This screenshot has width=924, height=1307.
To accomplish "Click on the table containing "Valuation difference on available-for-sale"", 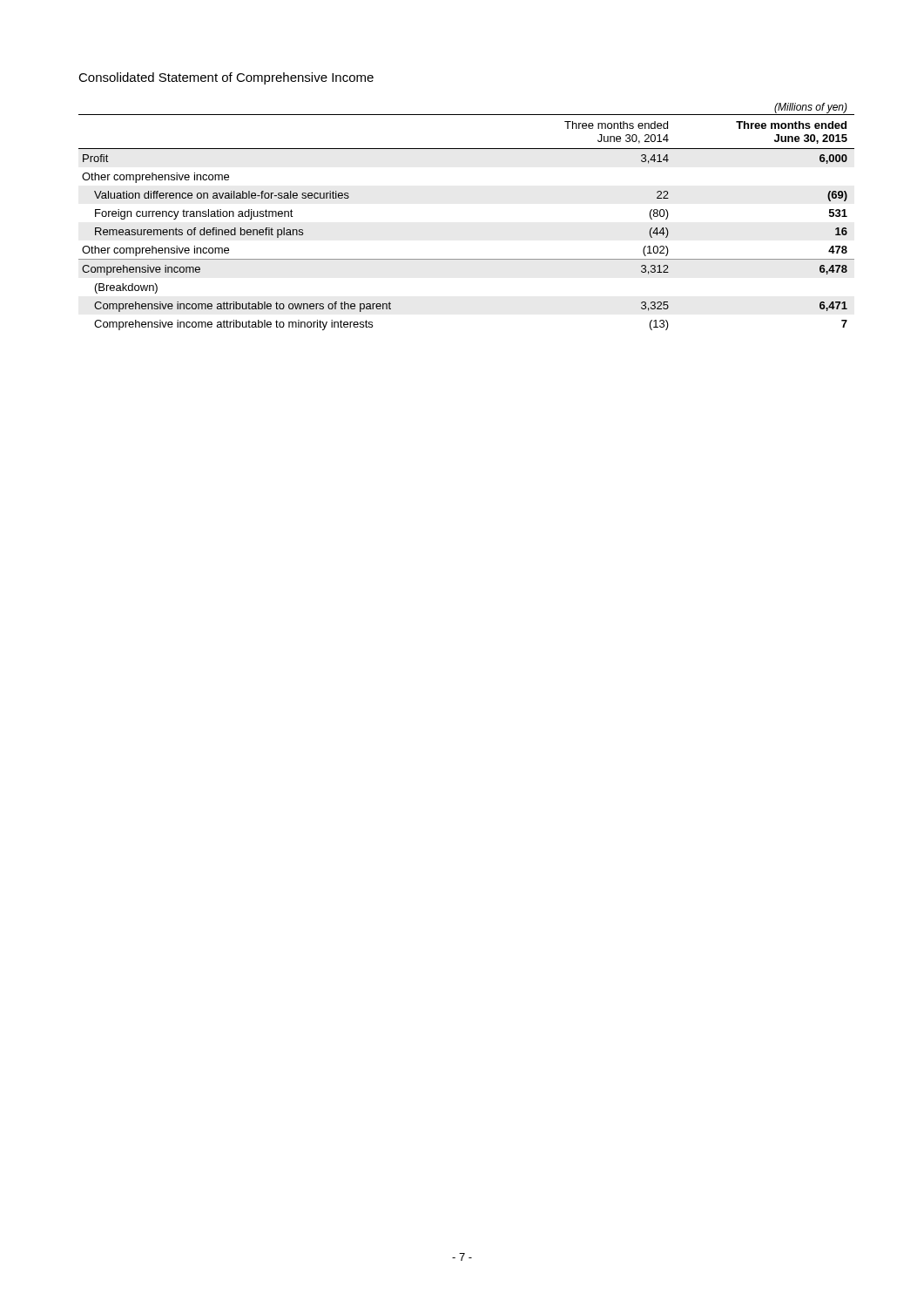I will pos(466,216).
